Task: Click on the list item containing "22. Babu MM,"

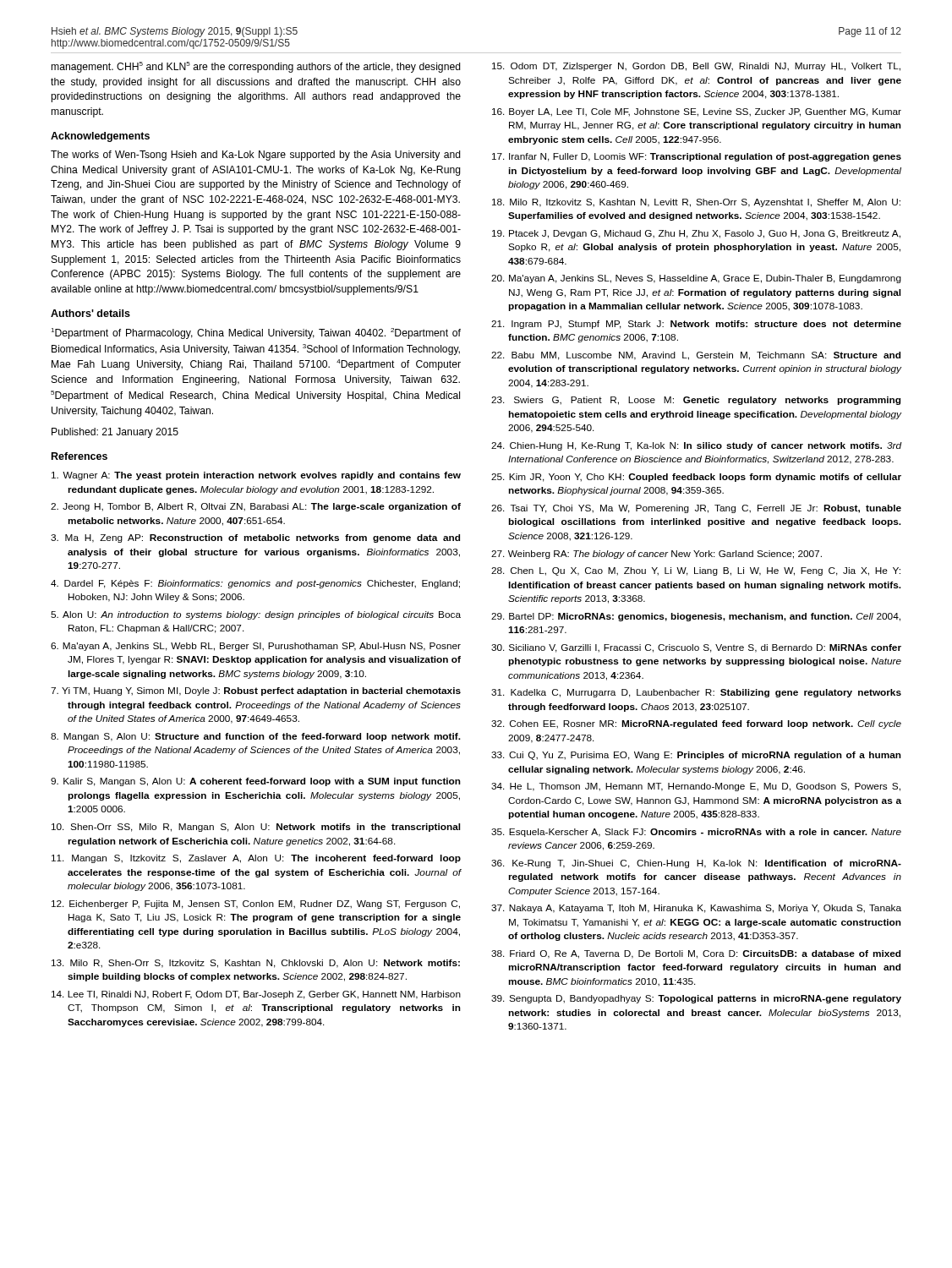Action: point(696,369)
